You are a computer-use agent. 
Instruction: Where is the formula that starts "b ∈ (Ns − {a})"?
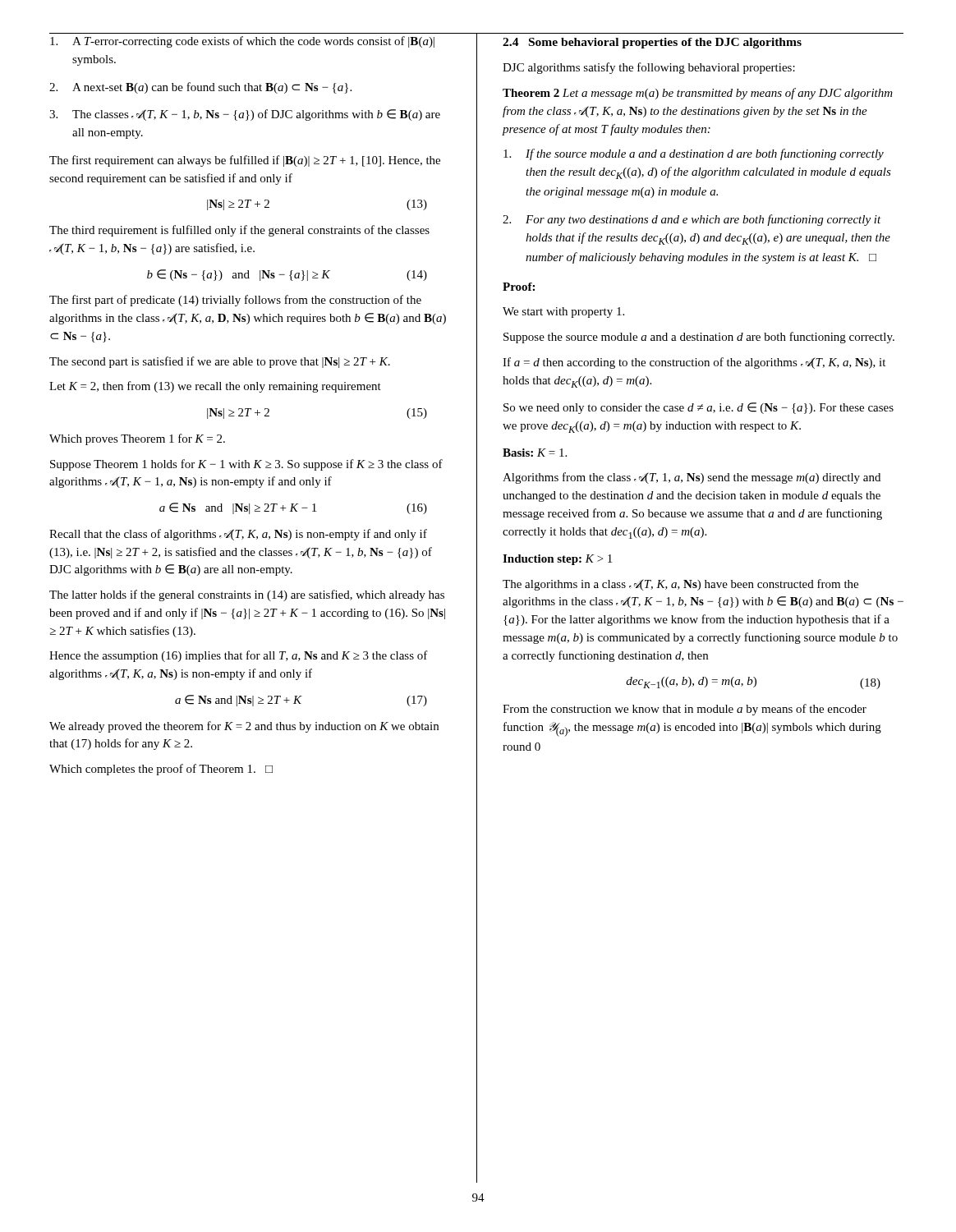coord(250,275)
